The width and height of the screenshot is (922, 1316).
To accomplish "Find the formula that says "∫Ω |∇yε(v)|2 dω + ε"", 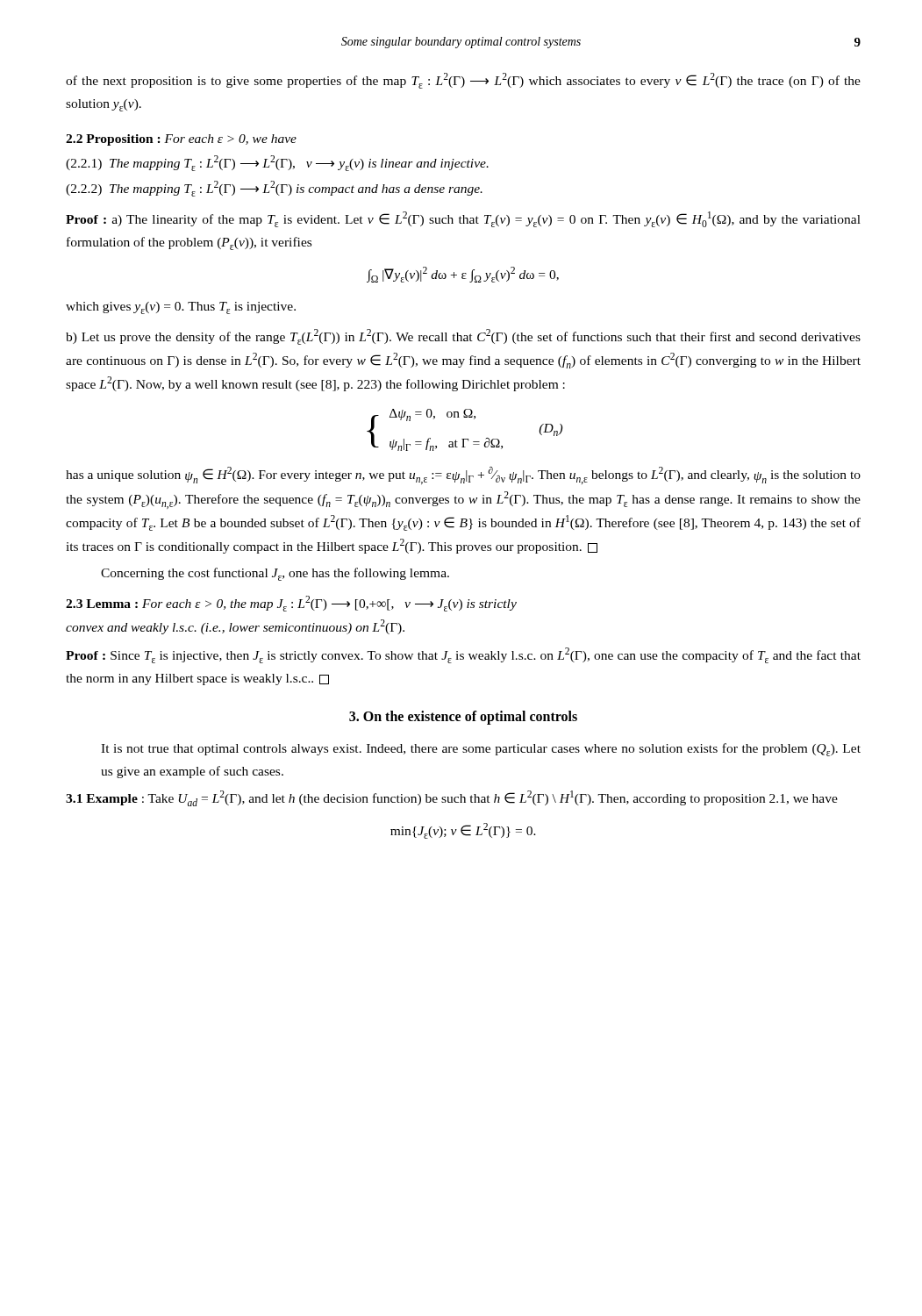I will click(463, 275).
